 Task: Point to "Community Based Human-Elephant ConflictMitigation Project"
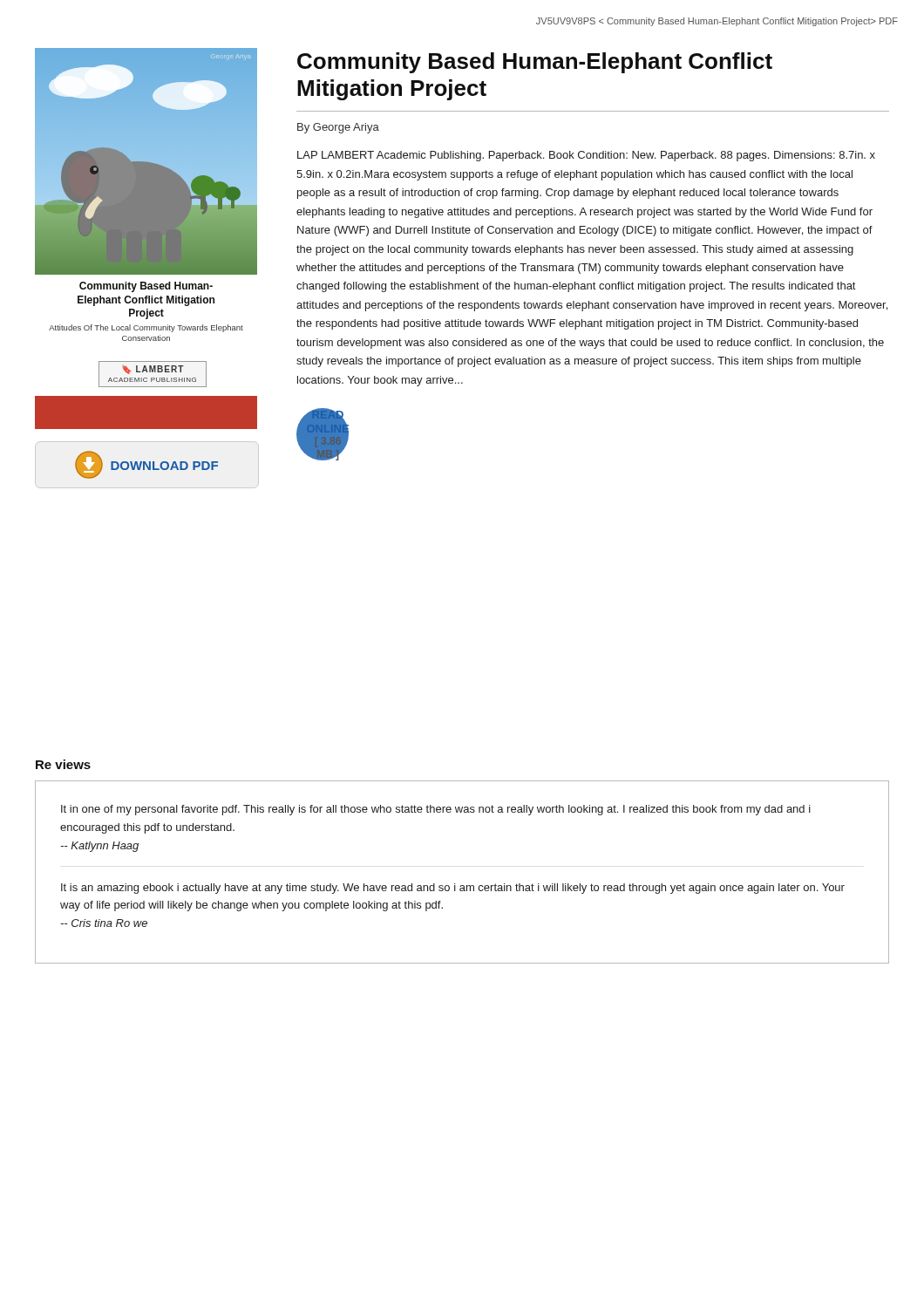click(x=534, y=75)
